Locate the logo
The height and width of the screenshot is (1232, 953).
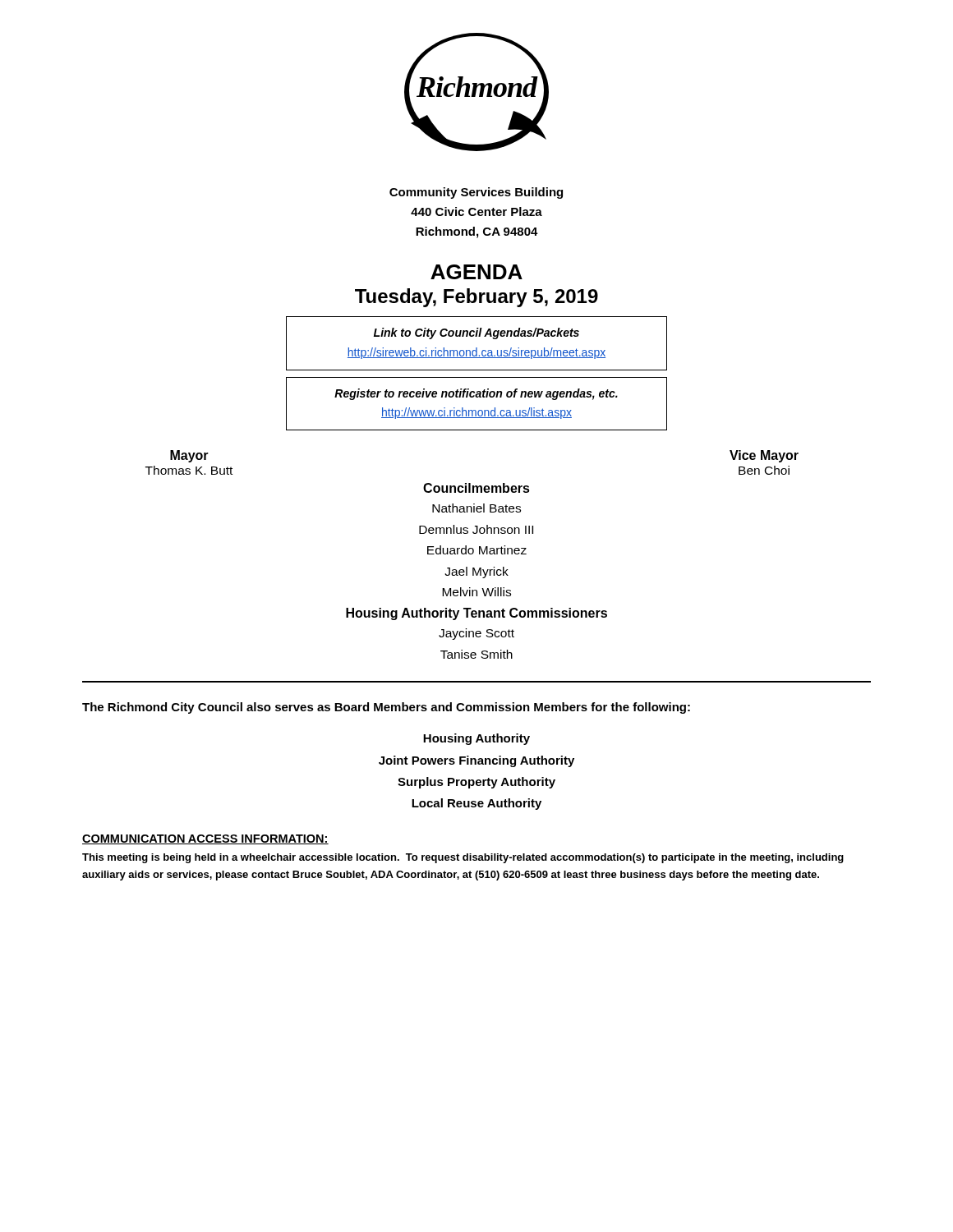pyautogui.click(x=476, y=100)
